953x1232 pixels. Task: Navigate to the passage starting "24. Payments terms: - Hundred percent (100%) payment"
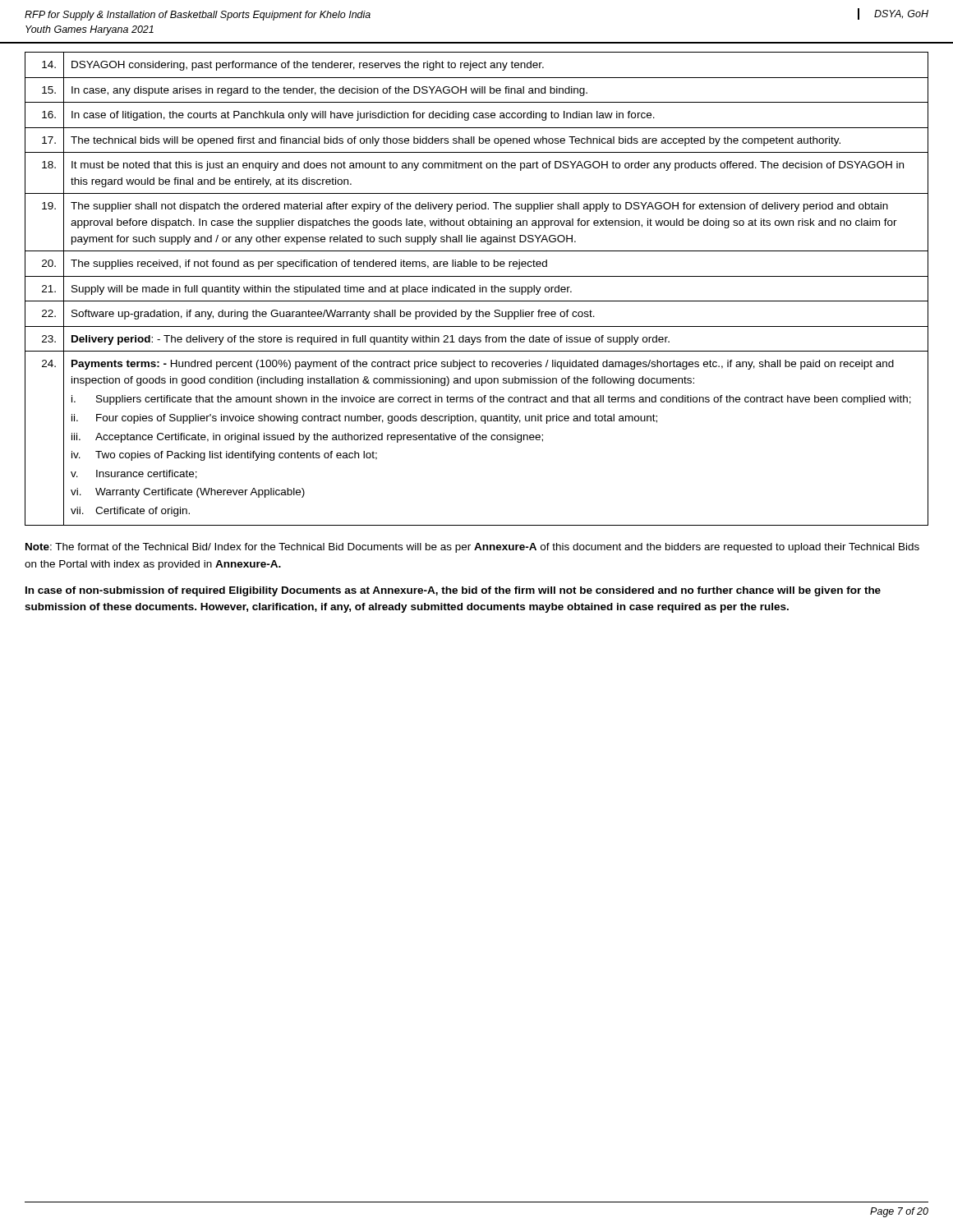point(476,438)
